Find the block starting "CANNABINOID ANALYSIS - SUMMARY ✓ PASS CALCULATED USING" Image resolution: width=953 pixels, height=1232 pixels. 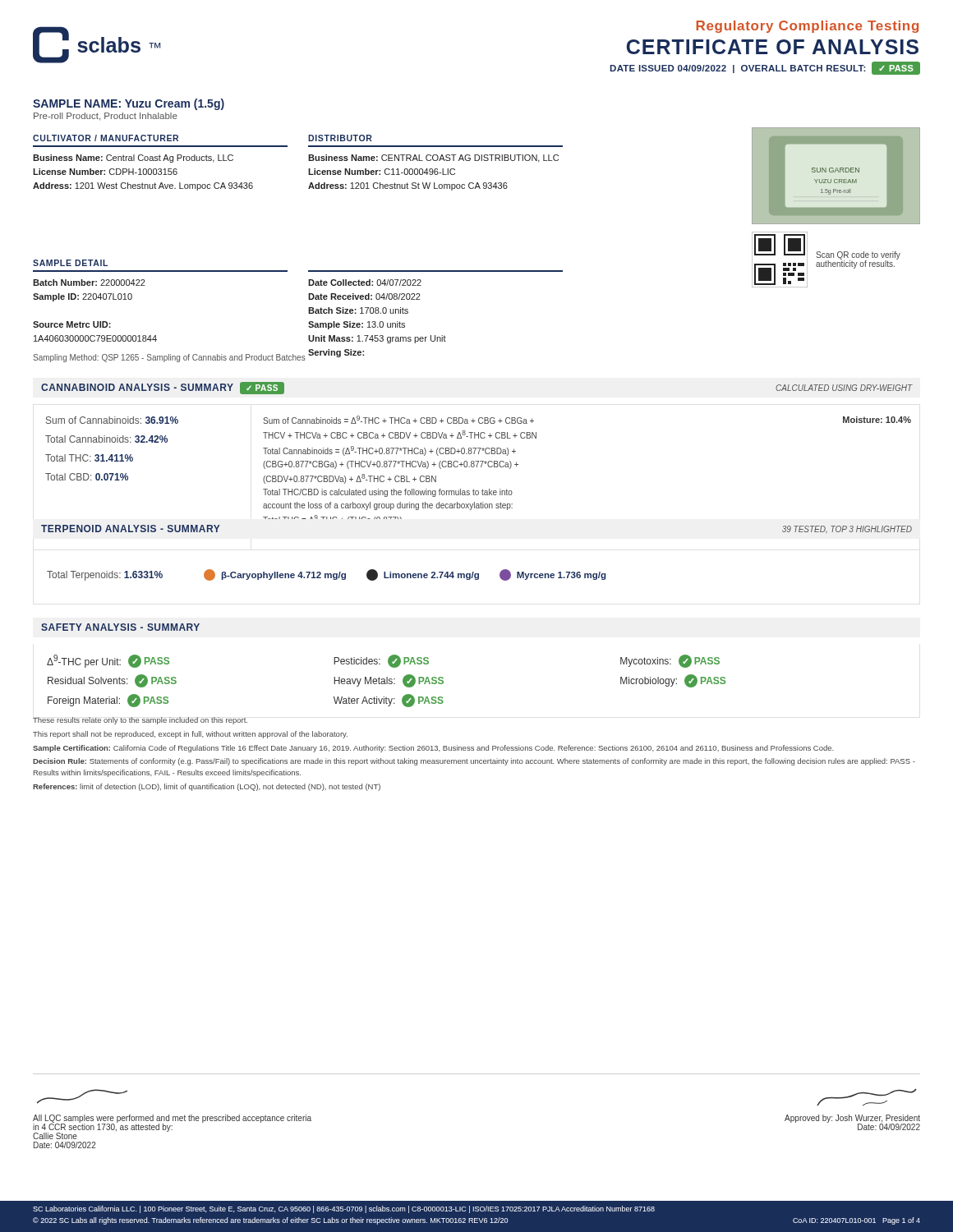point(161,388)
